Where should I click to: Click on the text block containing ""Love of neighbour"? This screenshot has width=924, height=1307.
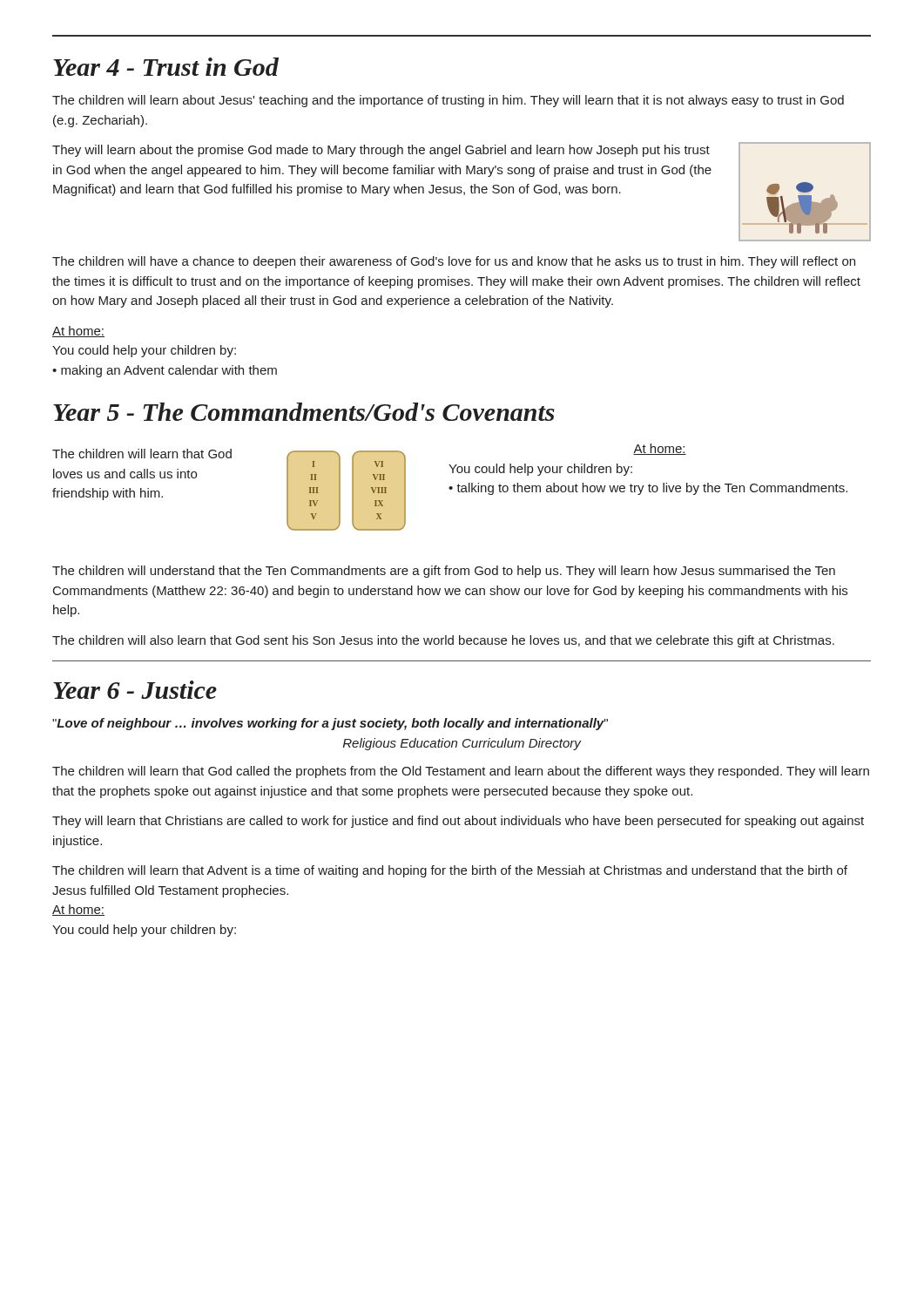[x=462, y=733]
